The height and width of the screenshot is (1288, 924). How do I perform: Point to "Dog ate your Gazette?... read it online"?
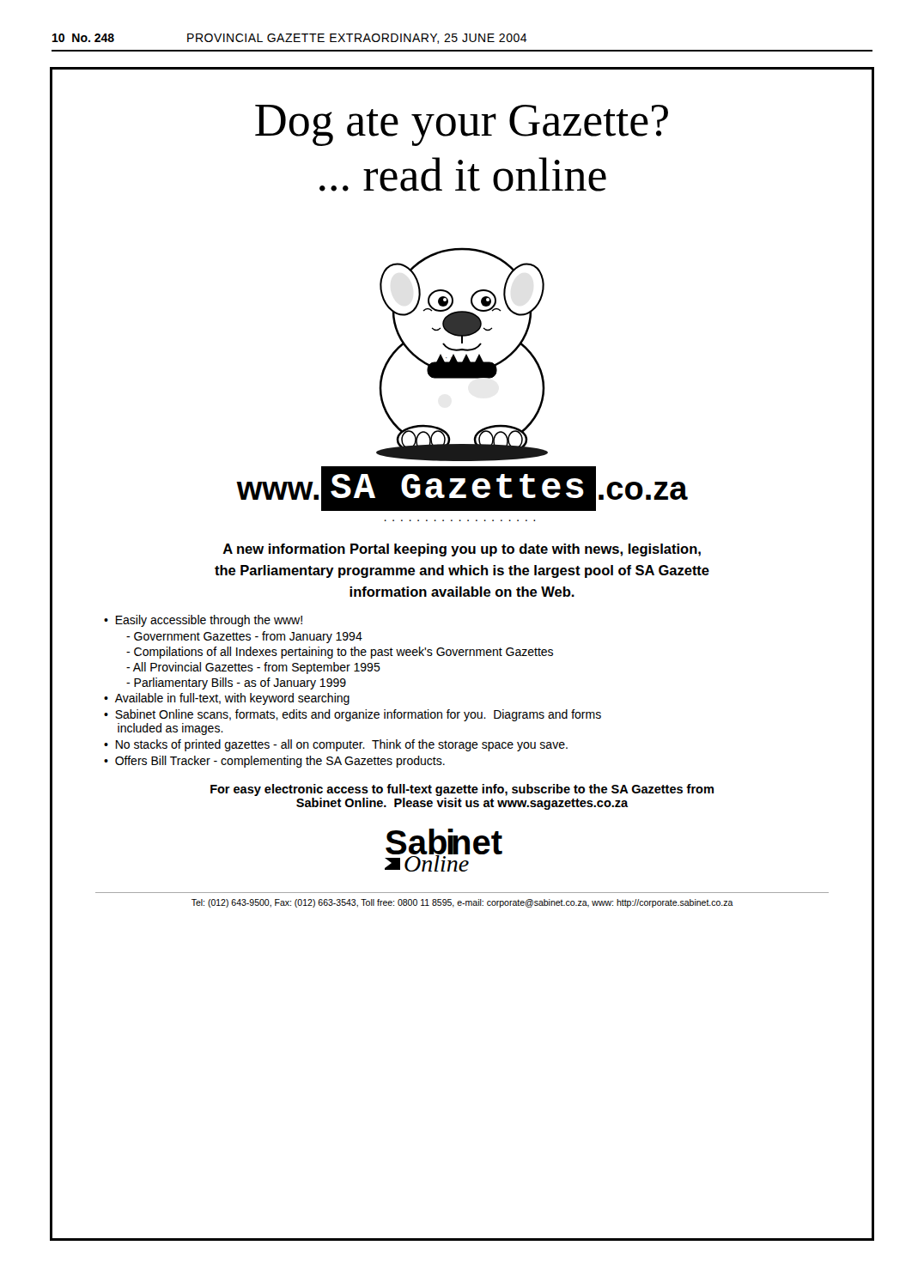(x=462, y=148)
